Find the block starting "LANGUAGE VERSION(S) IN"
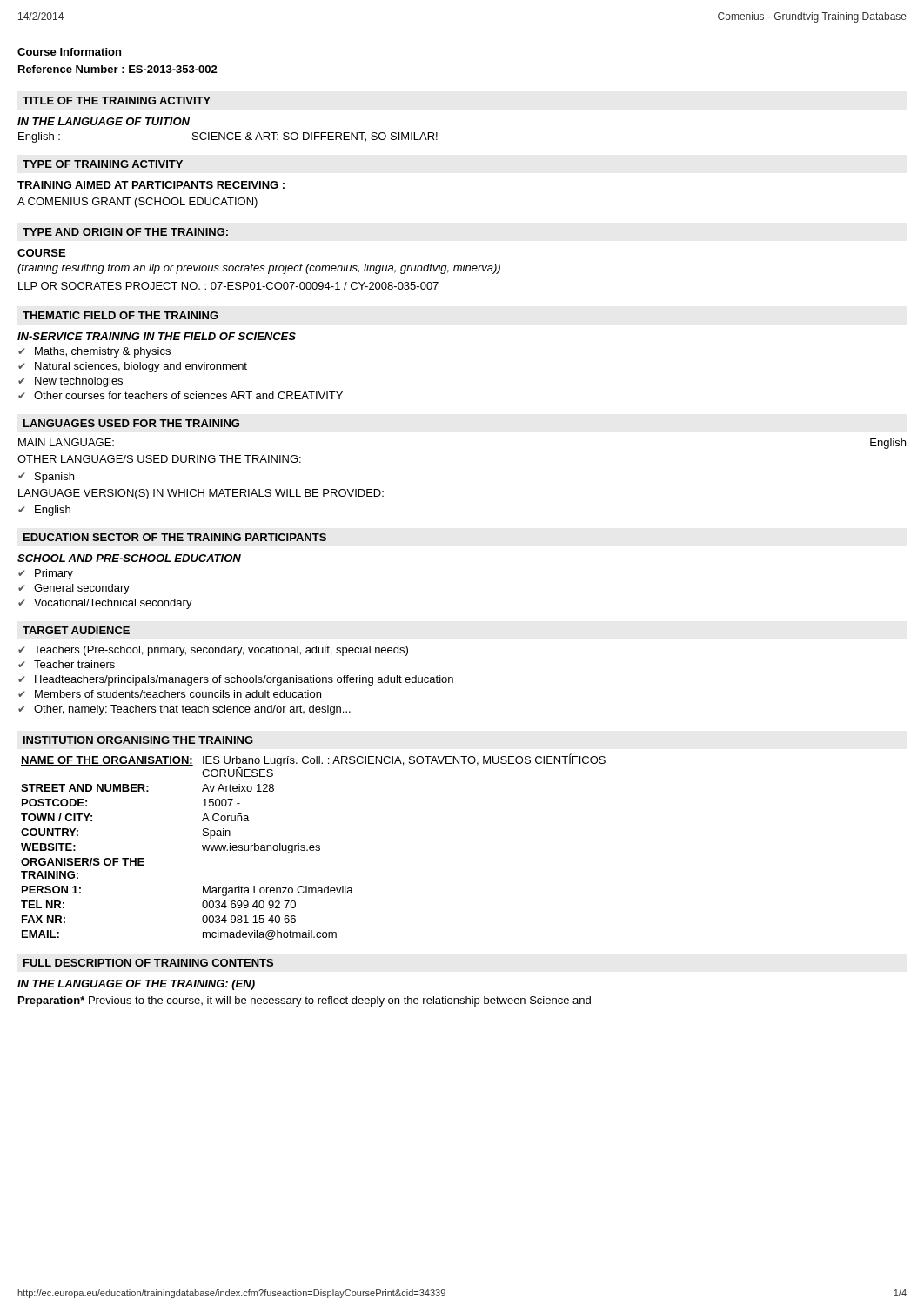The image size is (924, 1305). coord(201,494)
